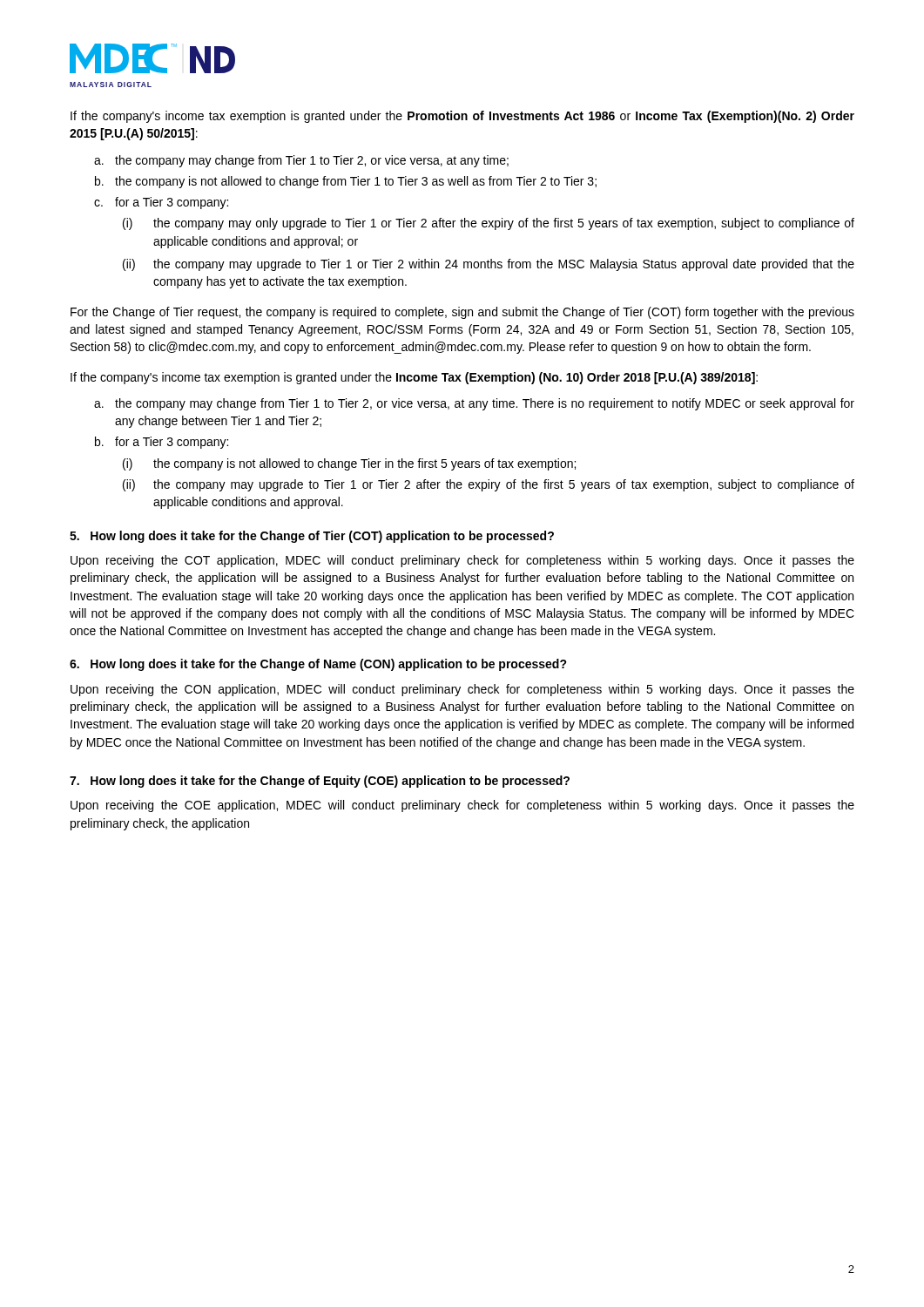The width and height of the screenshot is (924, 1307).
Task: Point to the text starting "7. How long does it take"
Action: 320,781
